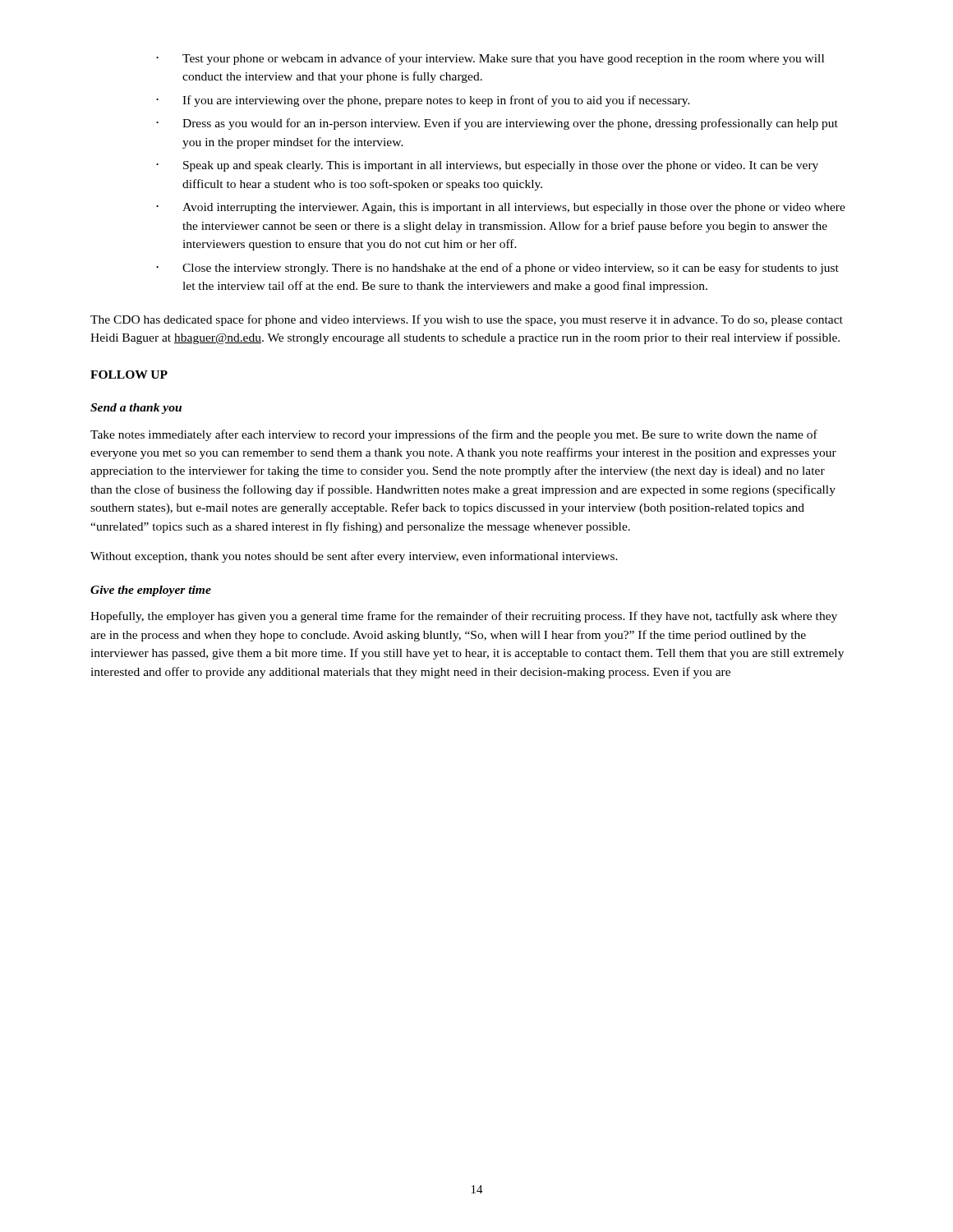Locate the region starting "Without exception, thank you notes should be"

(354, 556)
